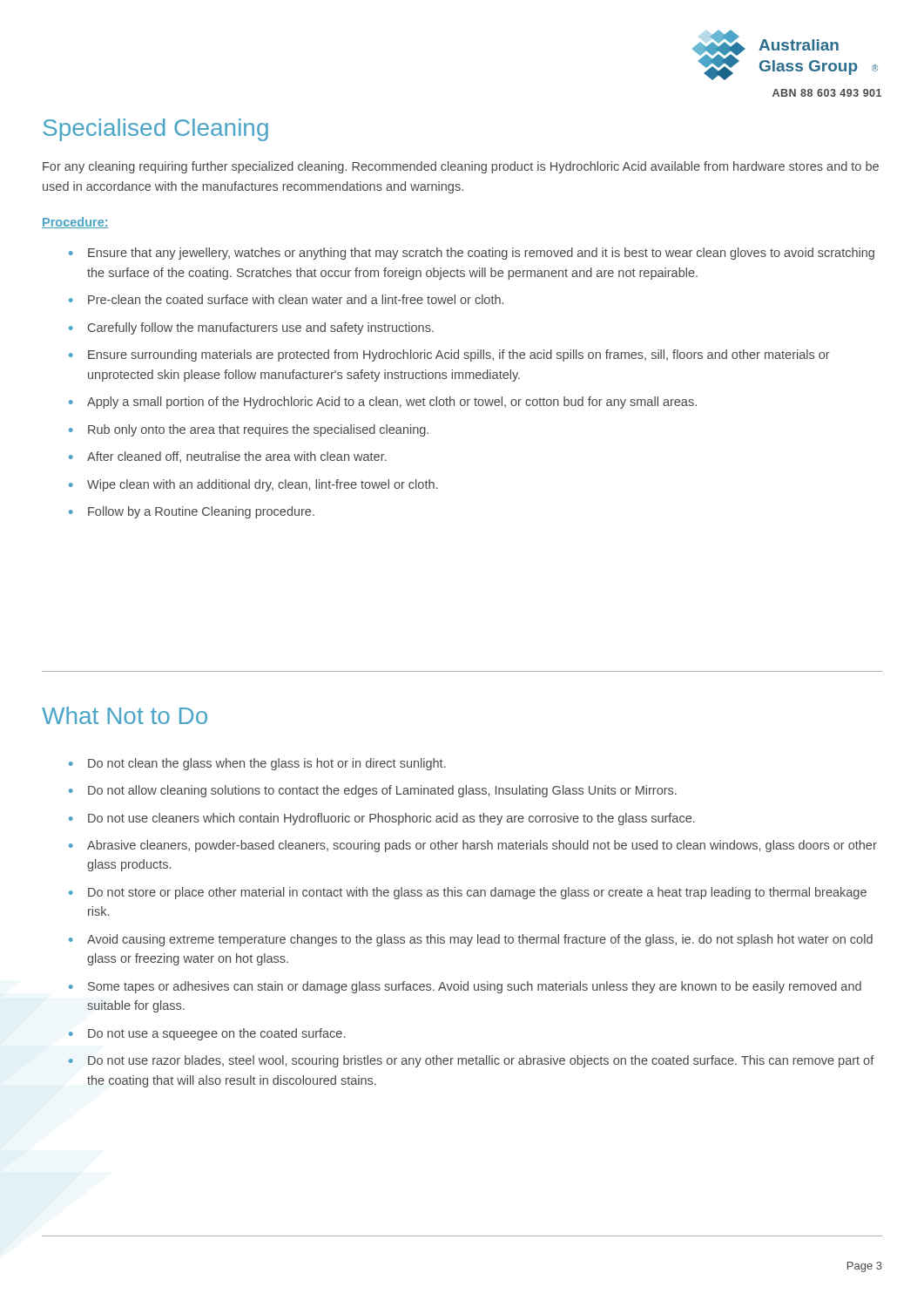Locate the element starting "• Pre-clean the coated surface with"
Image resolution: width=924 pixels, height=1307 pixels.
286,300
